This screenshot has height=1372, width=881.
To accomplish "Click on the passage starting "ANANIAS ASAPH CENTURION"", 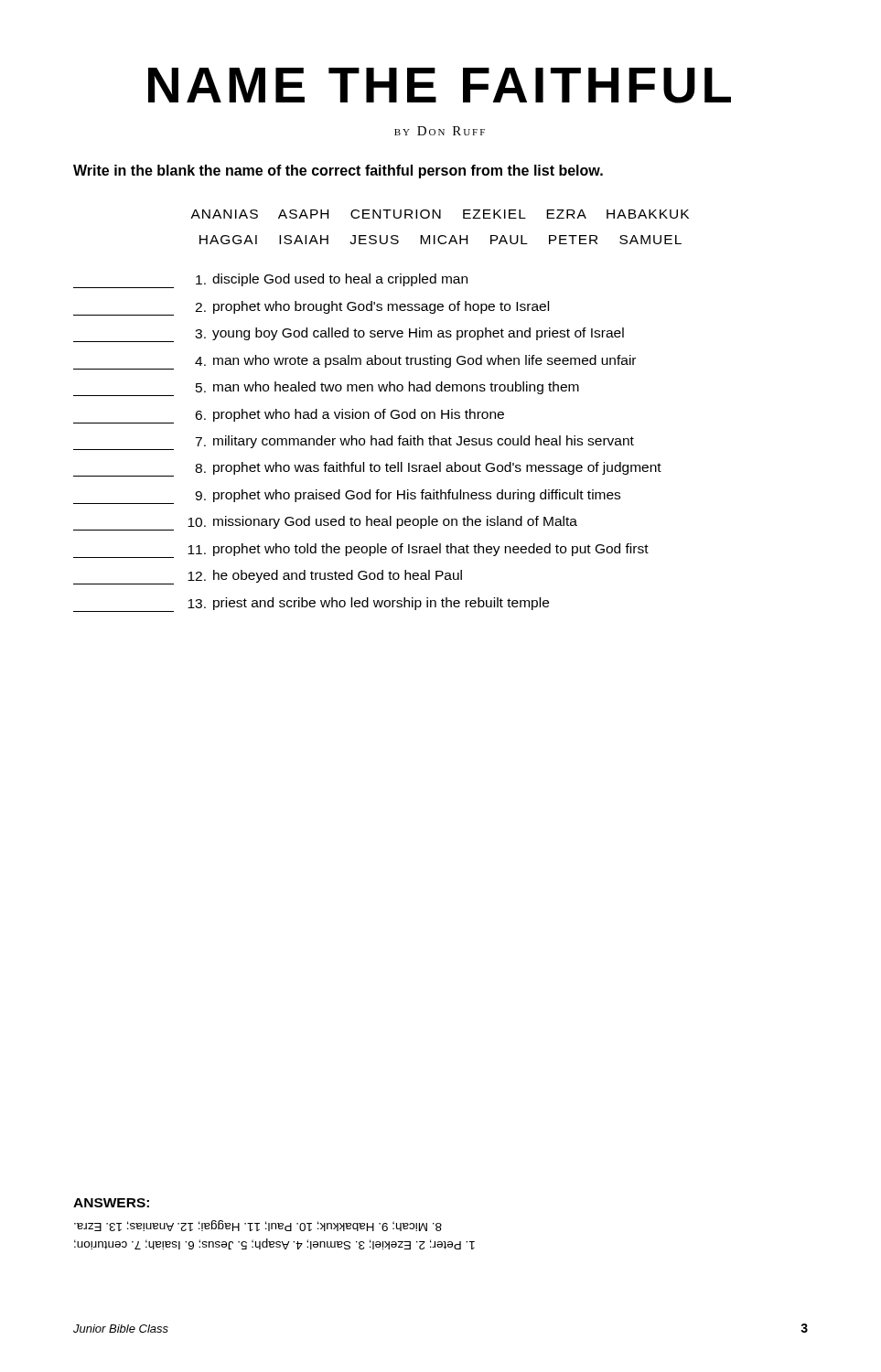I will click(440, 227).
